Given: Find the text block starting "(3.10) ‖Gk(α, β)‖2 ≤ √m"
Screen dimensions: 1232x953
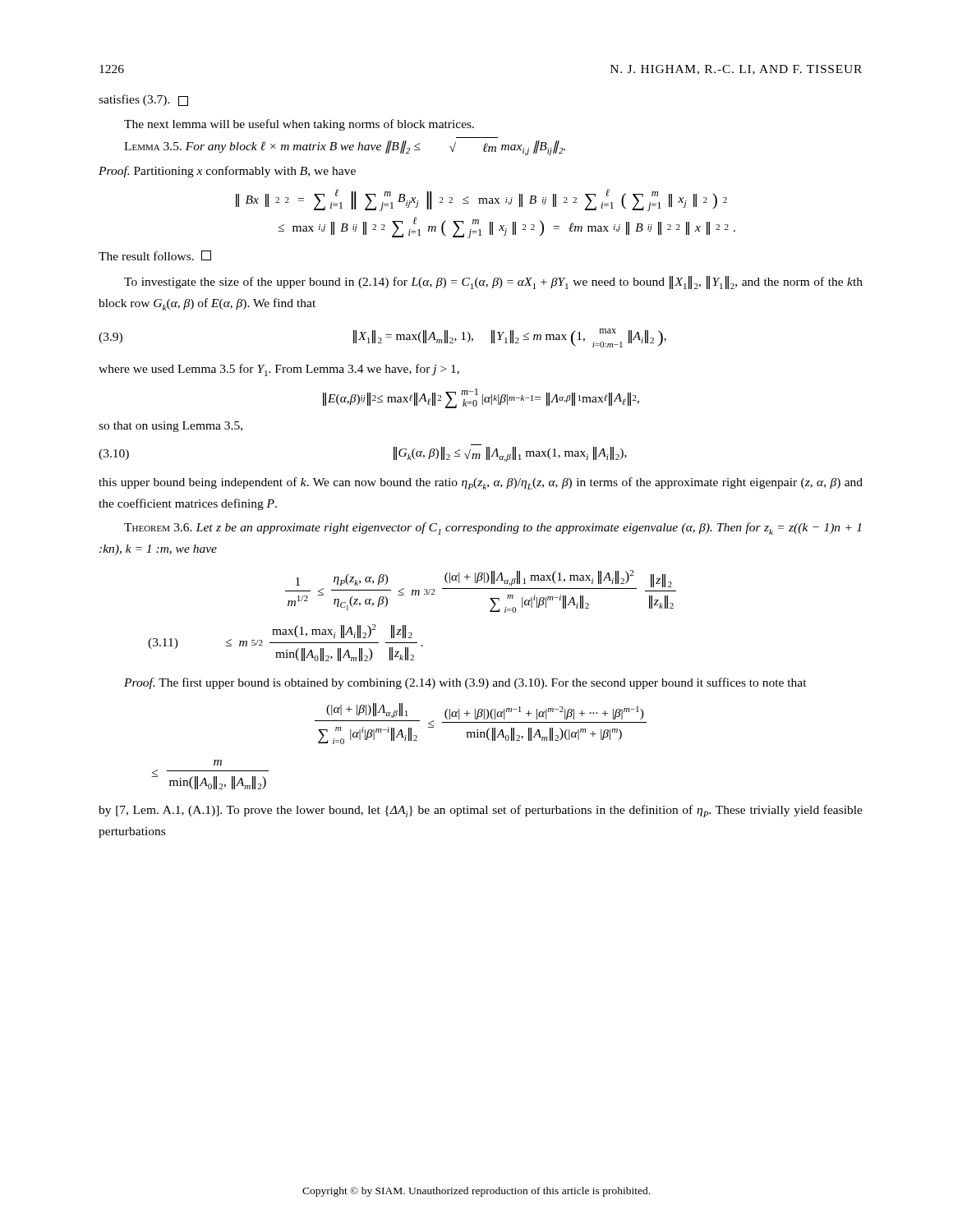Looking at the screenshot, I should (x=481, y=453).
